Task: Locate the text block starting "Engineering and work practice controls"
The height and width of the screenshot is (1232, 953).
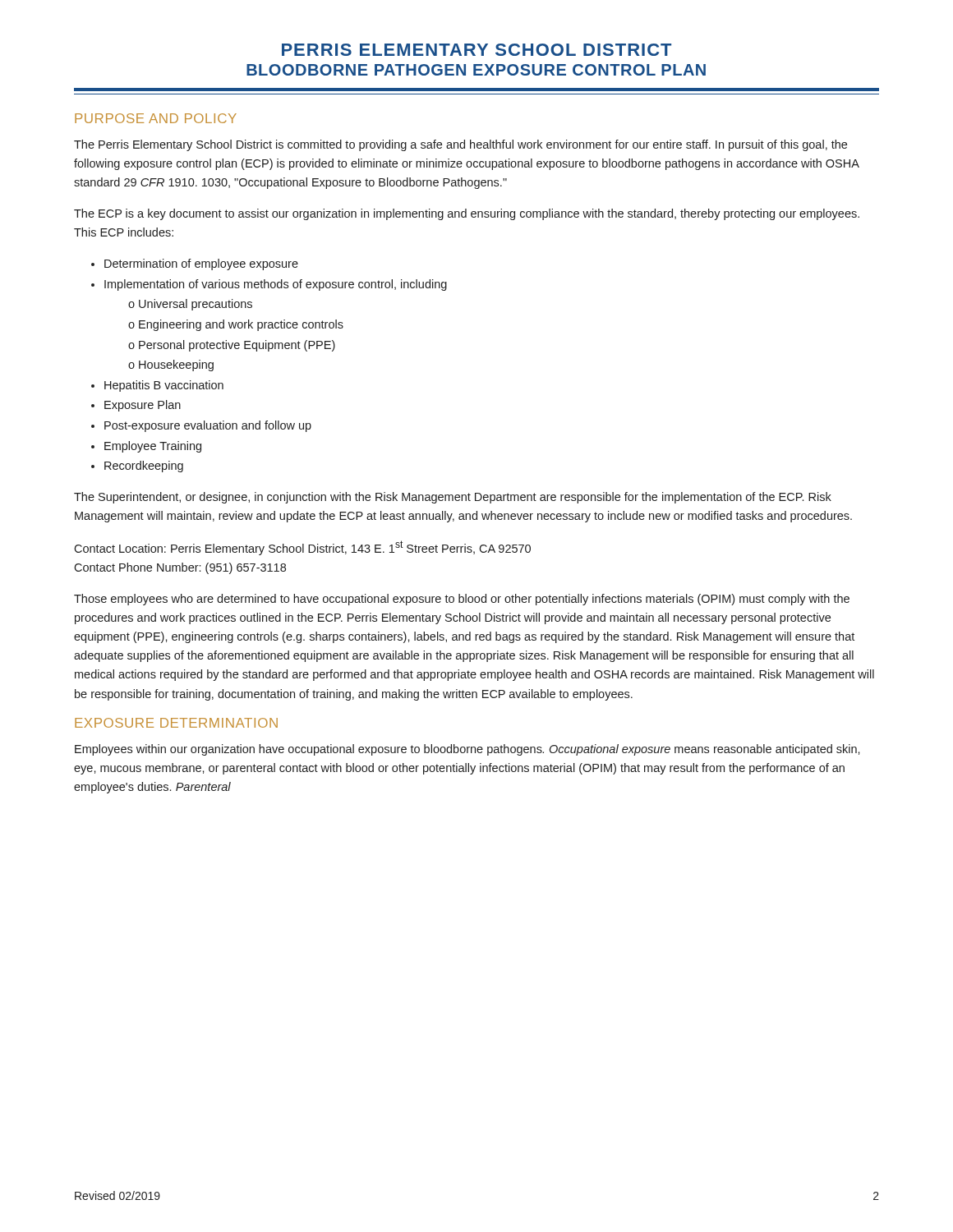Action: 236,325
